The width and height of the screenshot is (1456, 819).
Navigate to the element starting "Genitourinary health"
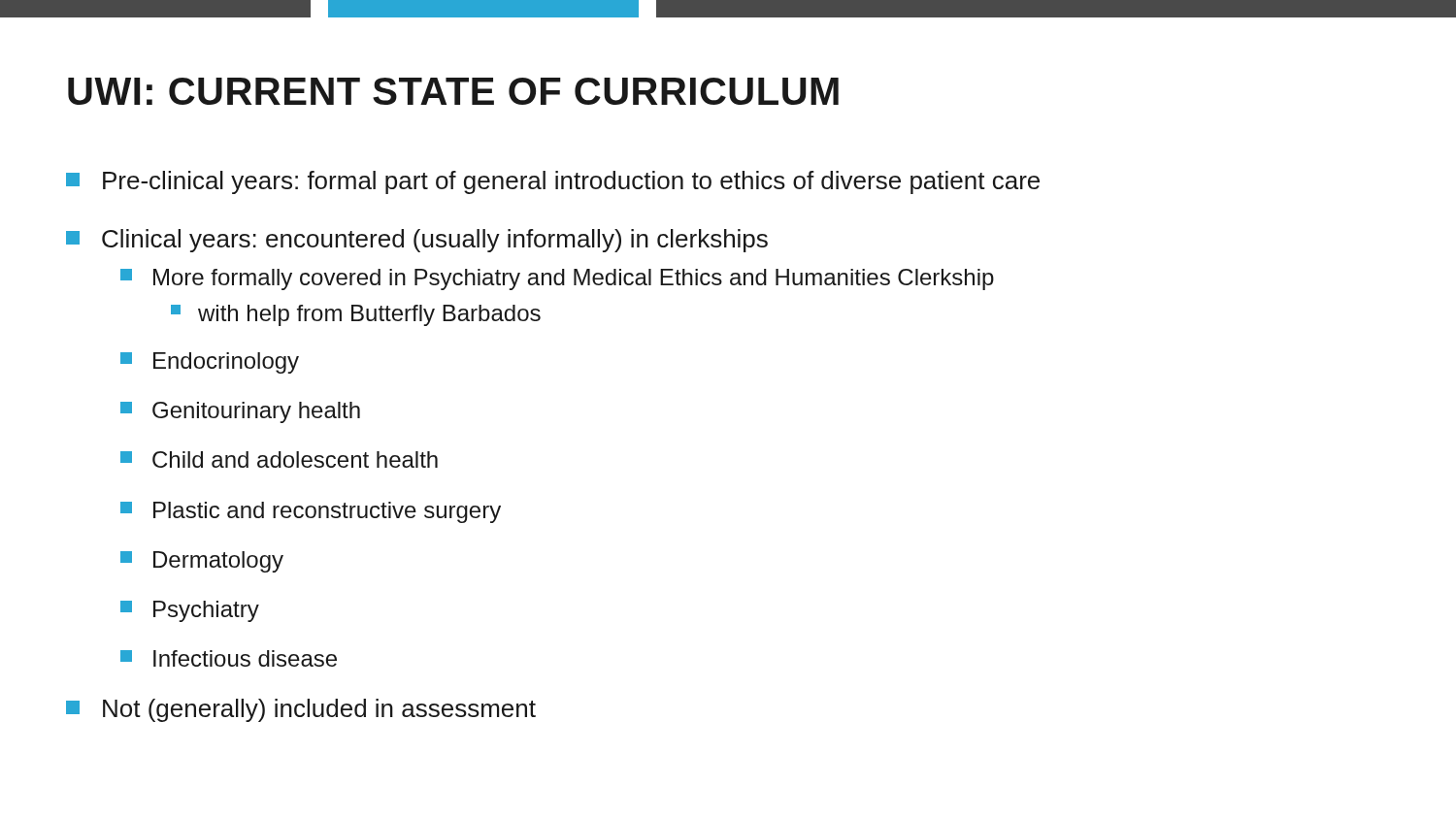pyautogui.click(x=241, y=410)
